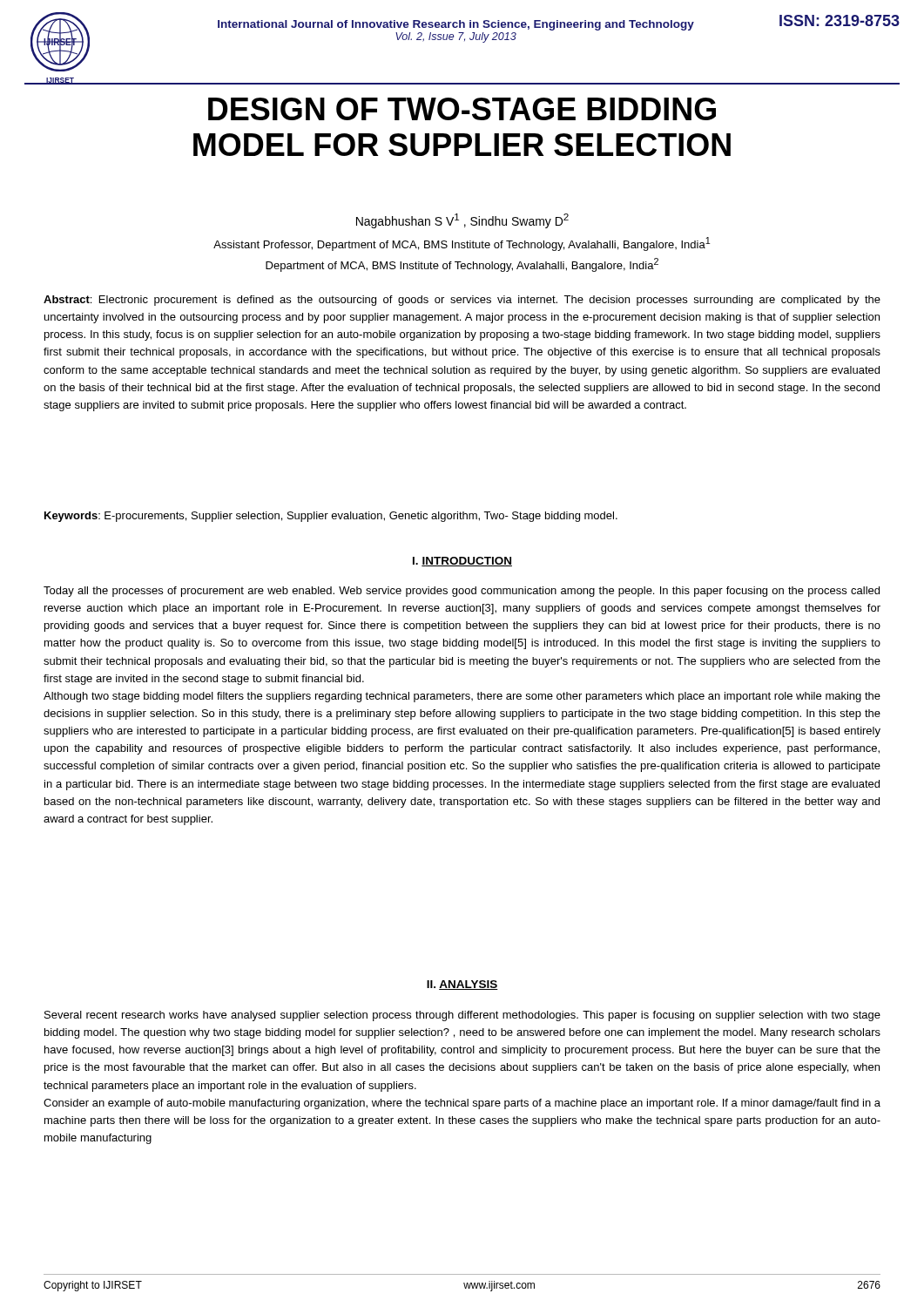Click on the section header that reads "I. INTRODUCTION"

pyautogui.click(x=462, y=561)
